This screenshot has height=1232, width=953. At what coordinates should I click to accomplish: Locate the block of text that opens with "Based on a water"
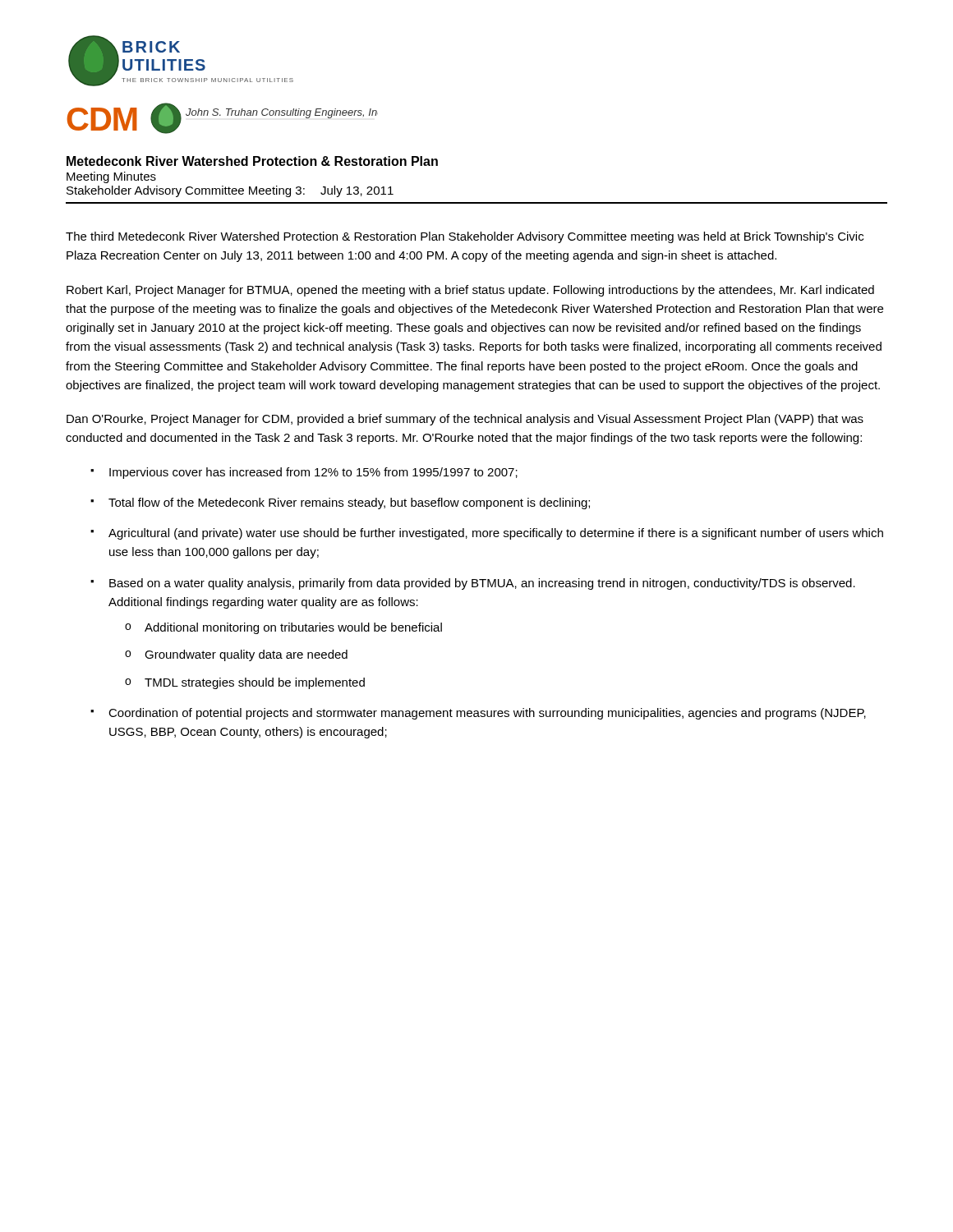coord(482,584)
